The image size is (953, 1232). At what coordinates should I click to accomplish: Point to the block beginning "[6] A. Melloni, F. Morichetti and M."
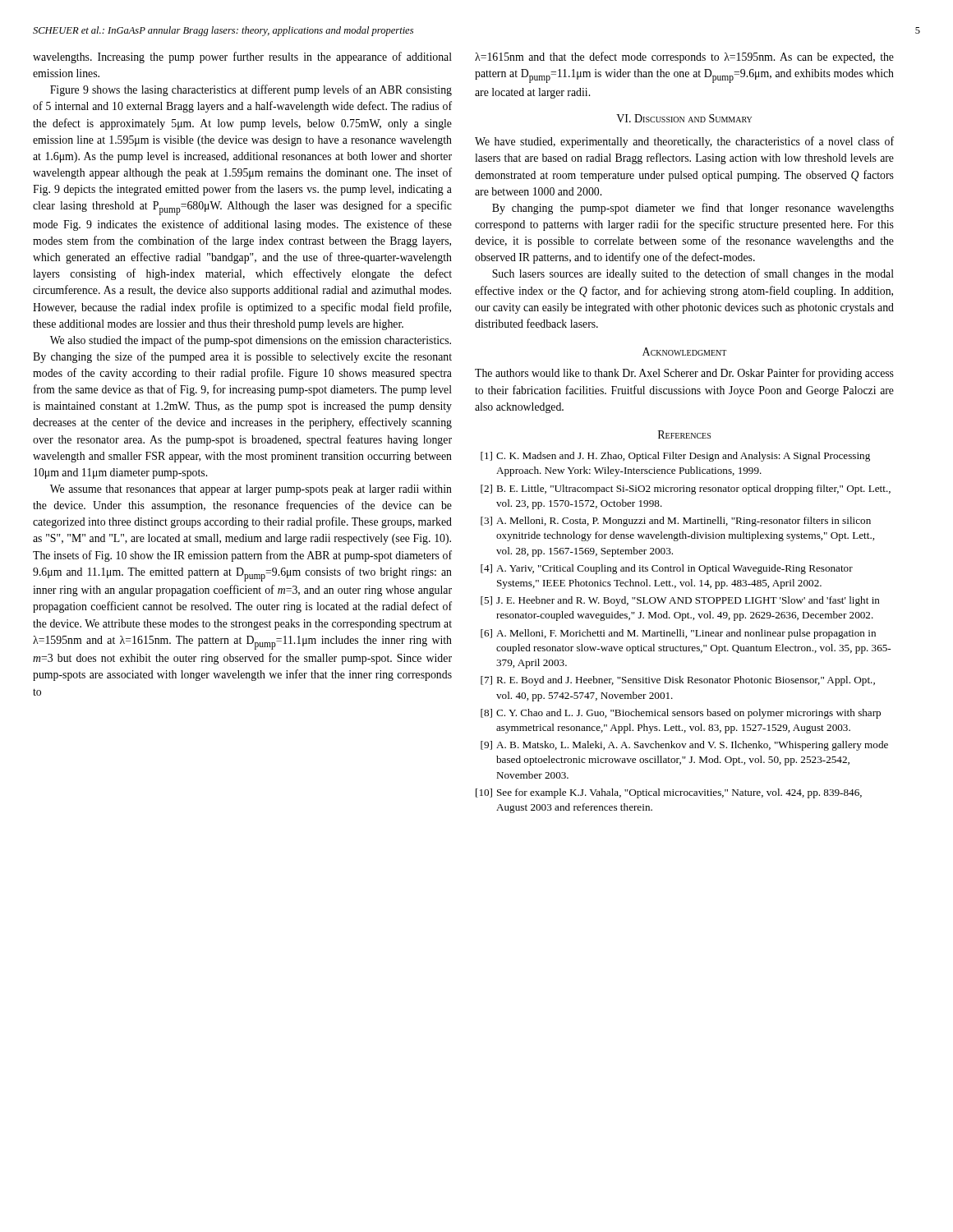pos(684,648)
